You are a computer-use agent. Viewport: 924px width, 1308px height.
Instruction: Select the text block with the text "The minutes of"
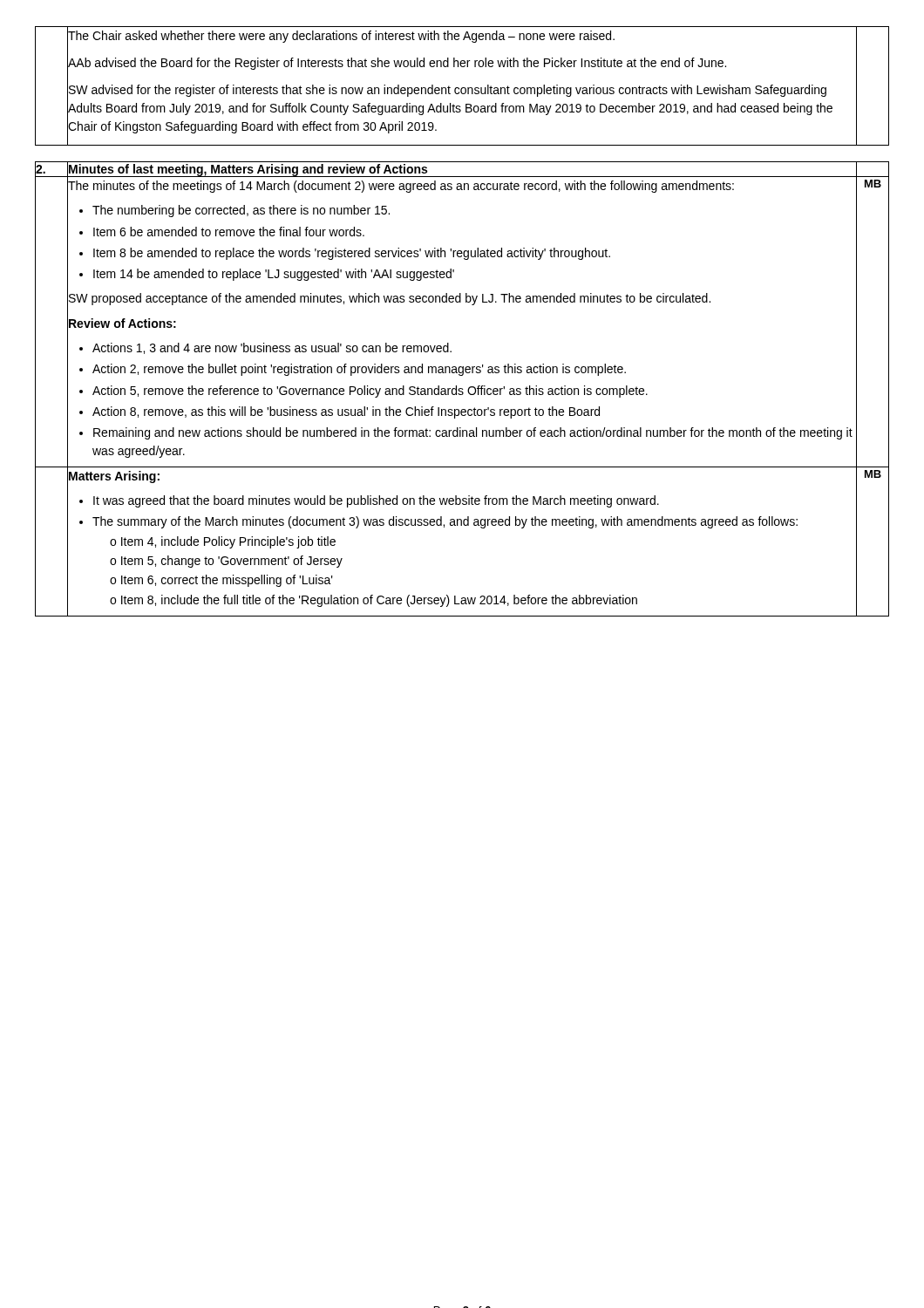click(x=401, y=187)
